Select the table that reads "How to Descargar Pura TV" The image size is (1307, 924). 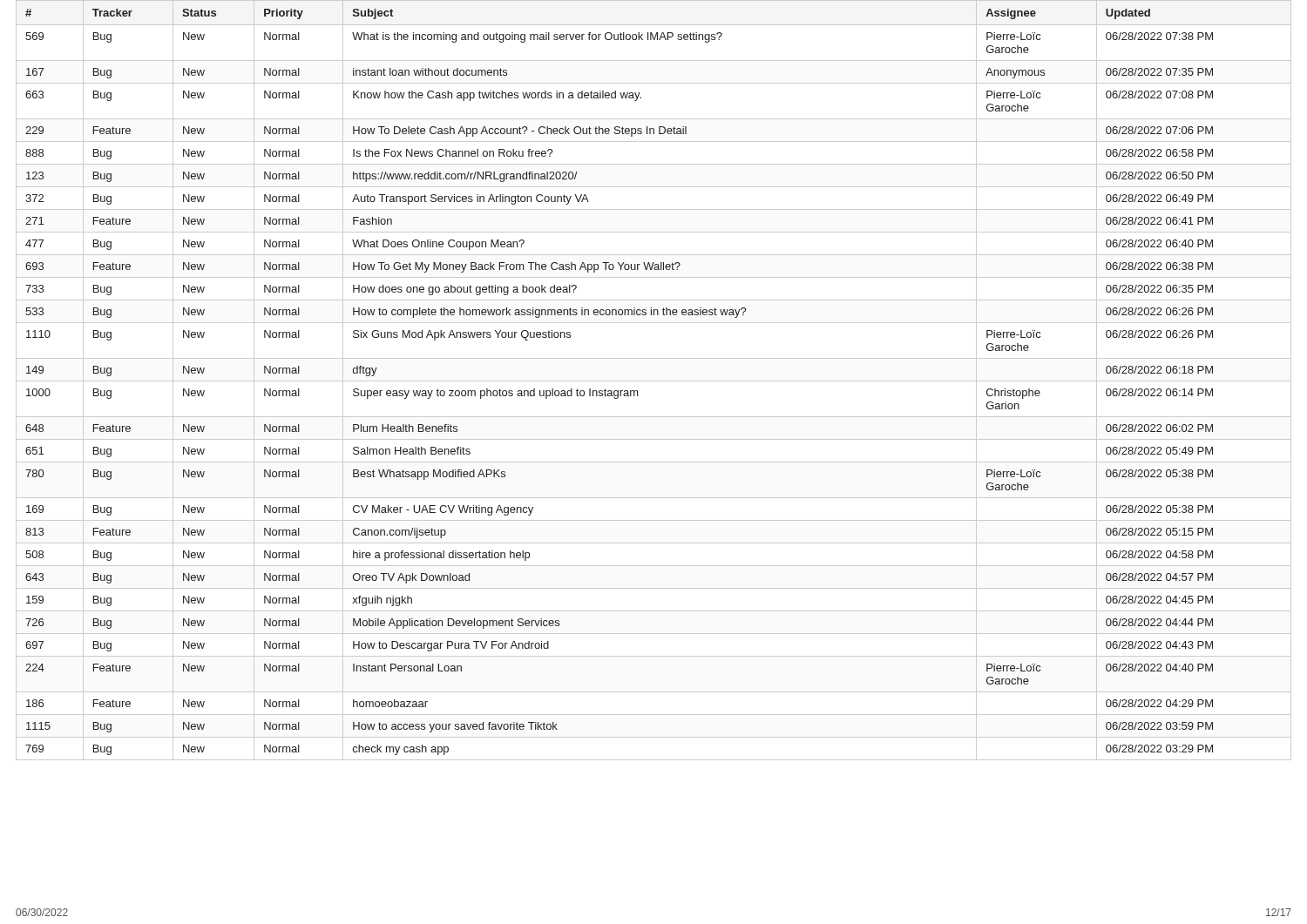654,380
